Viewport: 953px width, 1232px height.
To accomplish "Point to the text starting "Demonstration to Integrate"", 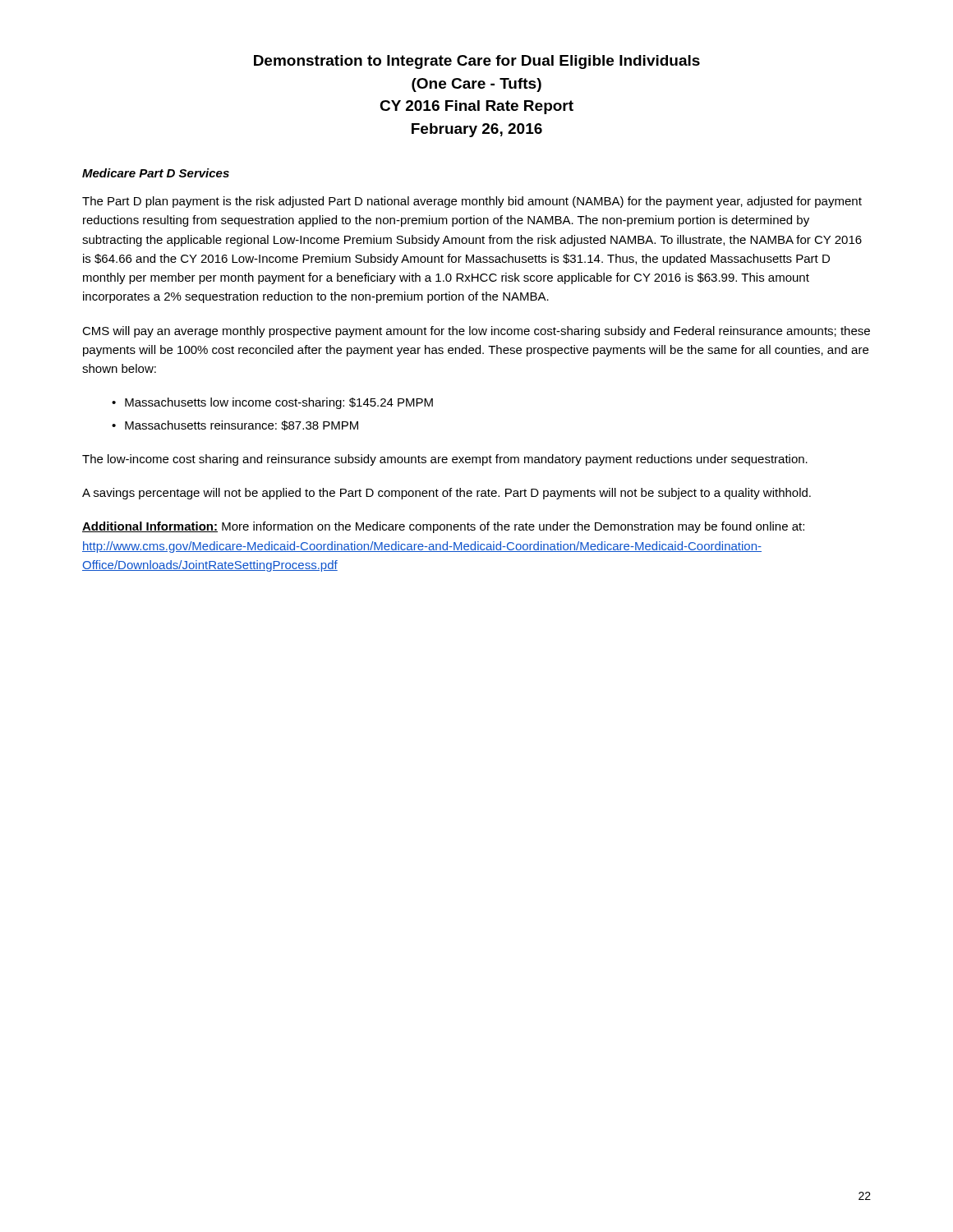I will point(476,94).
